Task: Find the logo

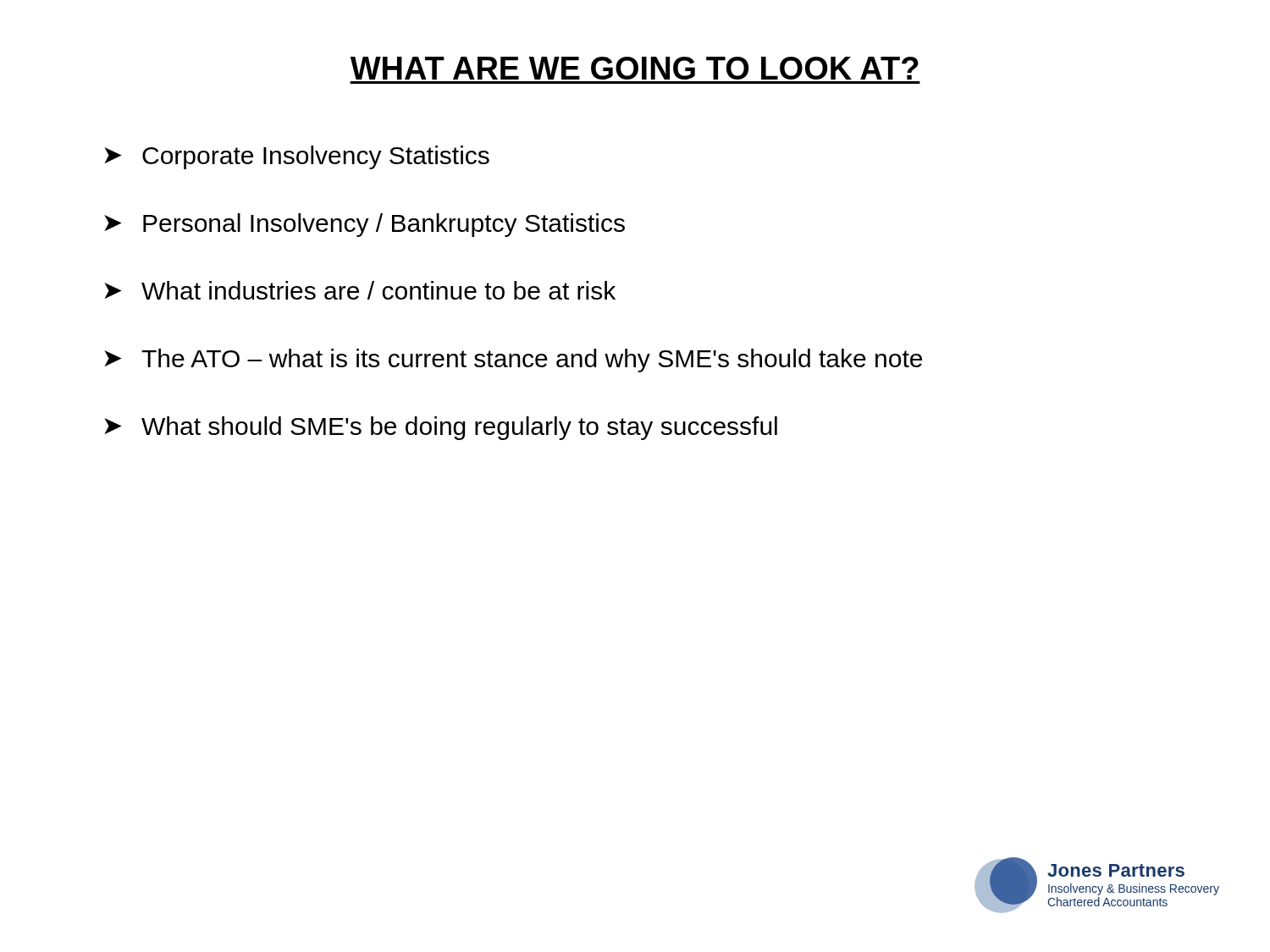Action: (x=1094, y=884)
